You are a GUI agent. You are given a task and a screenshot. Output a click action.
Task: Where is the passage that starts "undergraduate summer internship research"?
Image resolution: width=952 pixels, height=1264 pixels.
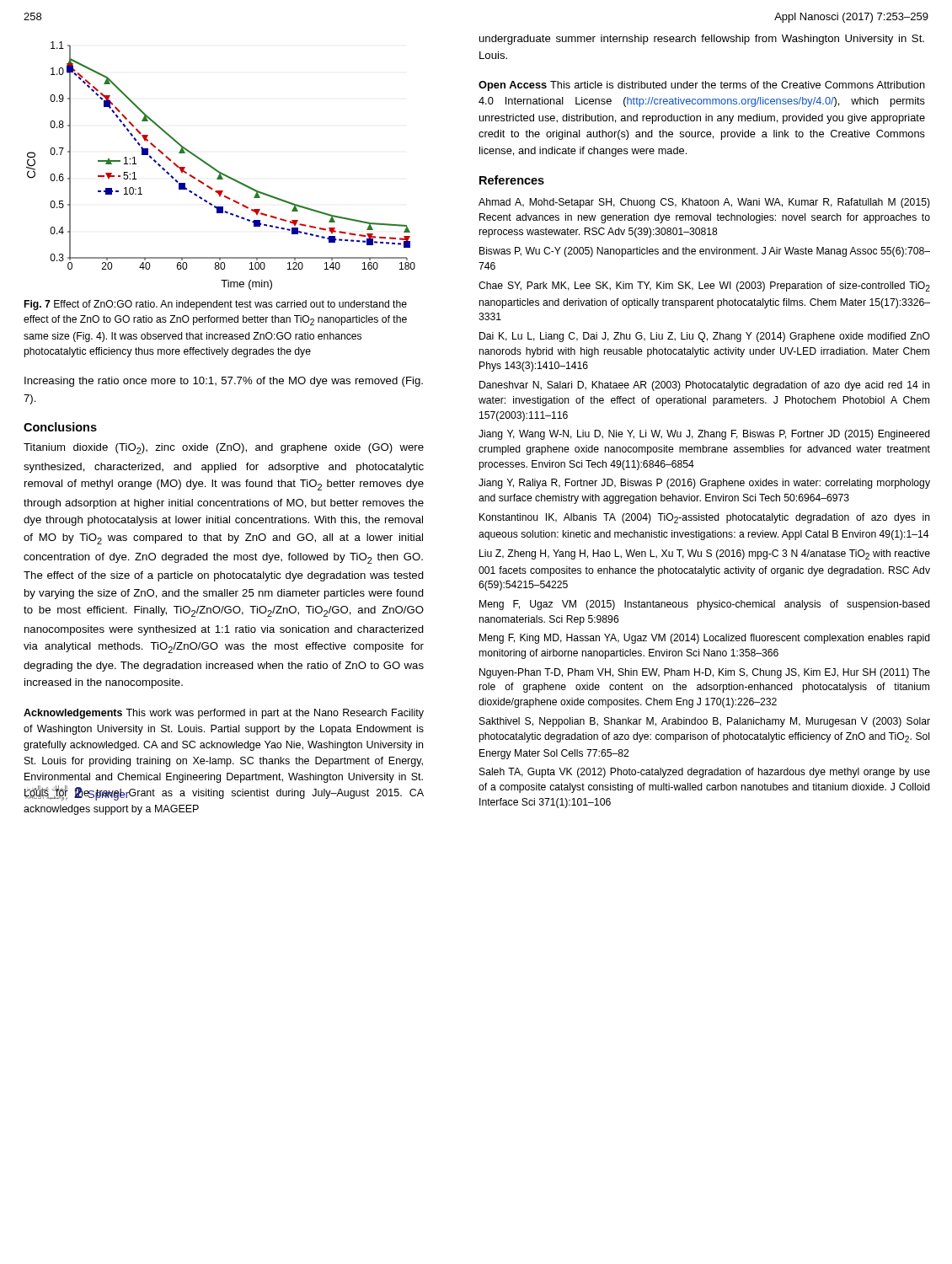pyautogui.click(x=702, y=47)
